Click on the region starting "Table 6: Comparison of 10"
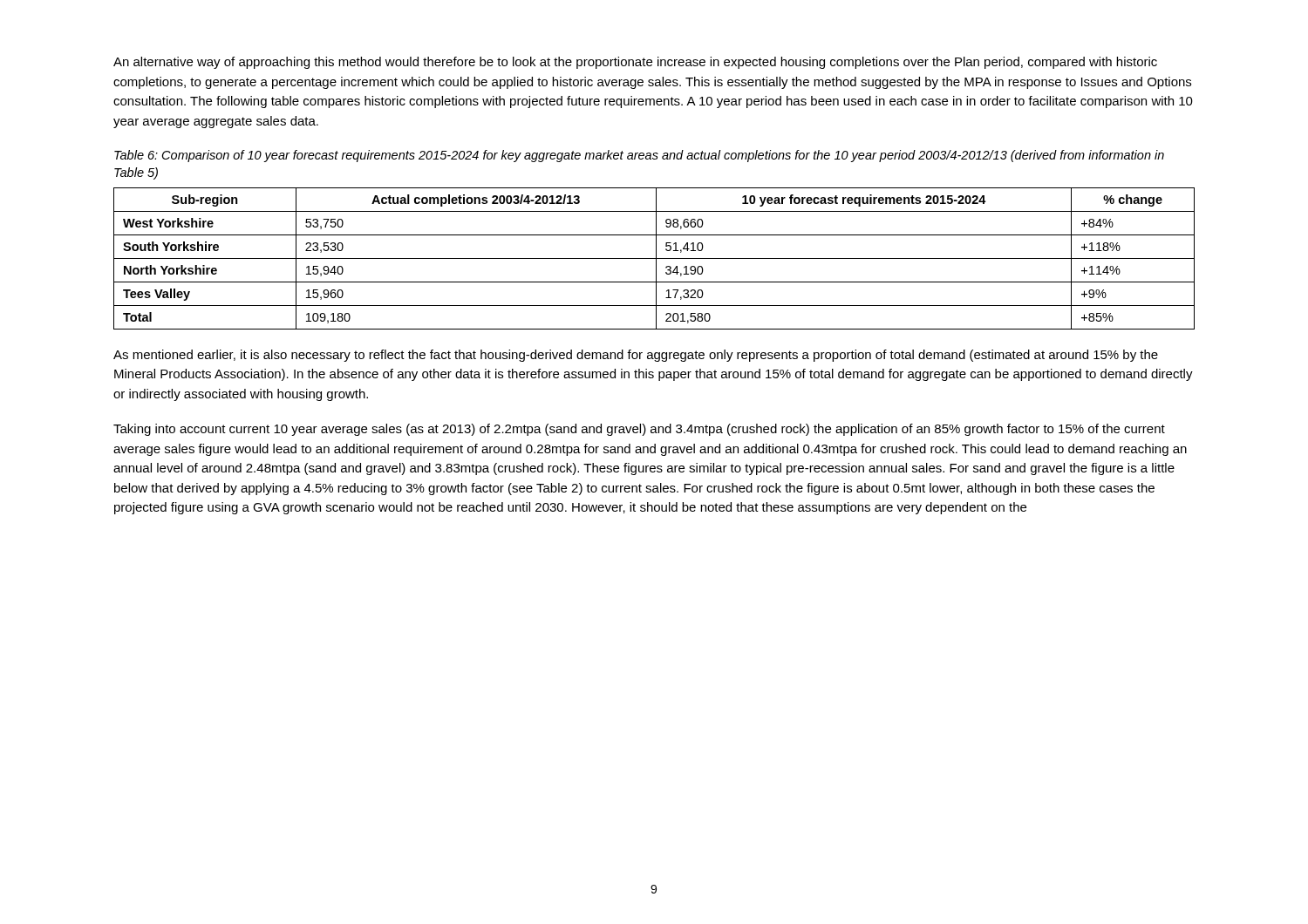This screenshot has height=924, width=1308. tap(639, 164)
